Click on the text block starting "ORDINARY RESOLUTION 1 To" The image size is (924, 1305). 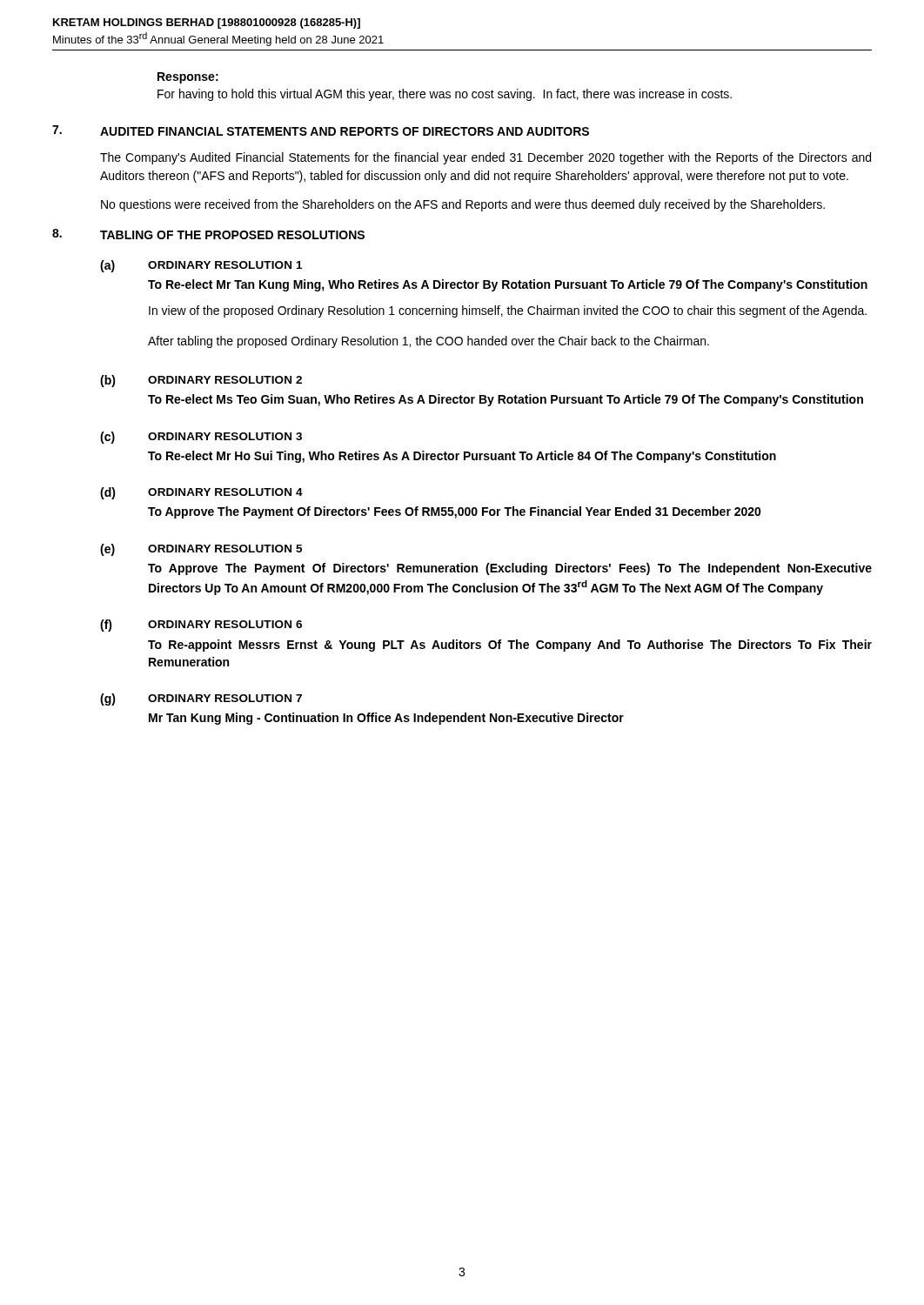[x=510, y=304]
